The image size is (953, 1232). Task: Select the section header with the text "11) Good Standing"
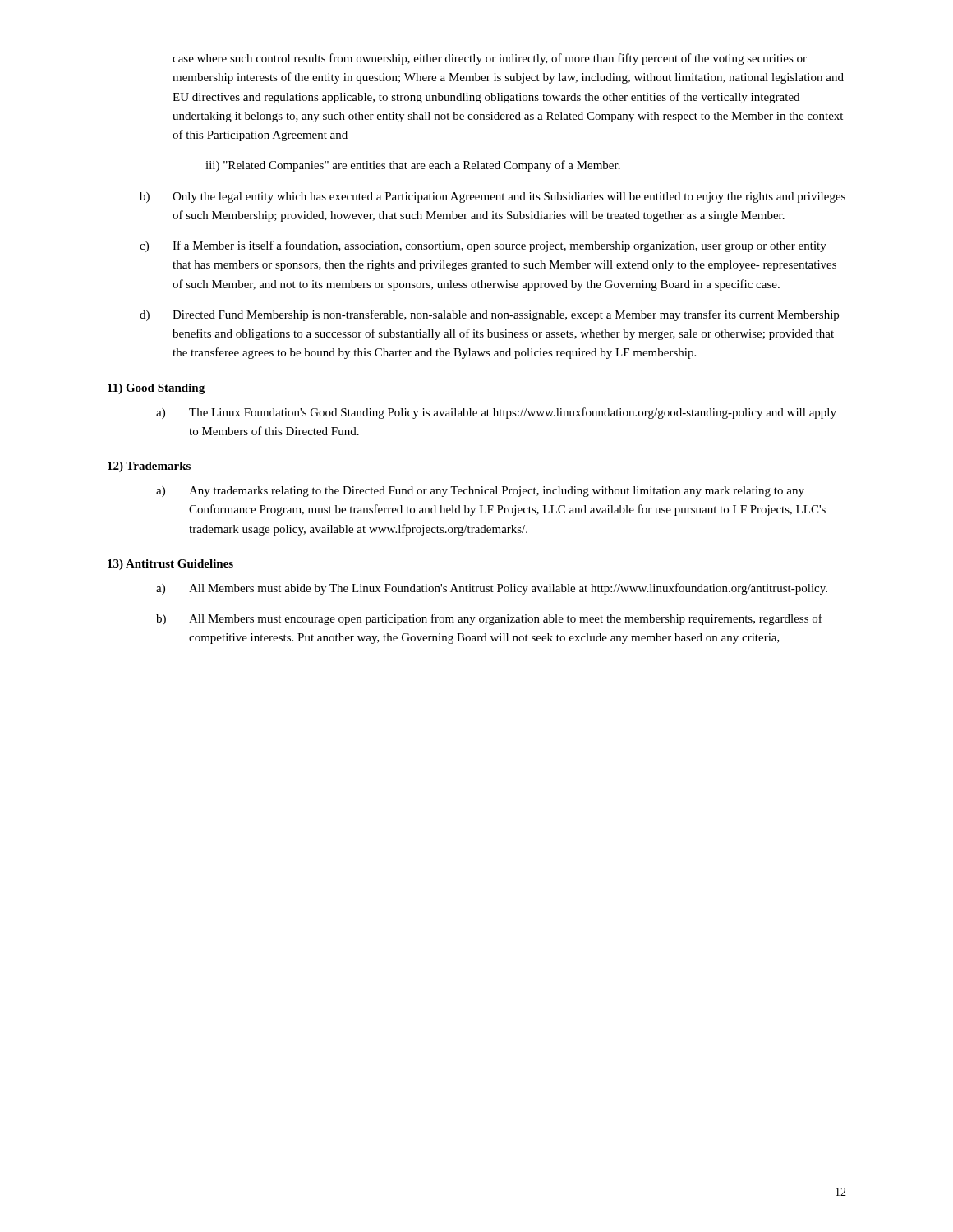(x=156, y=387)
